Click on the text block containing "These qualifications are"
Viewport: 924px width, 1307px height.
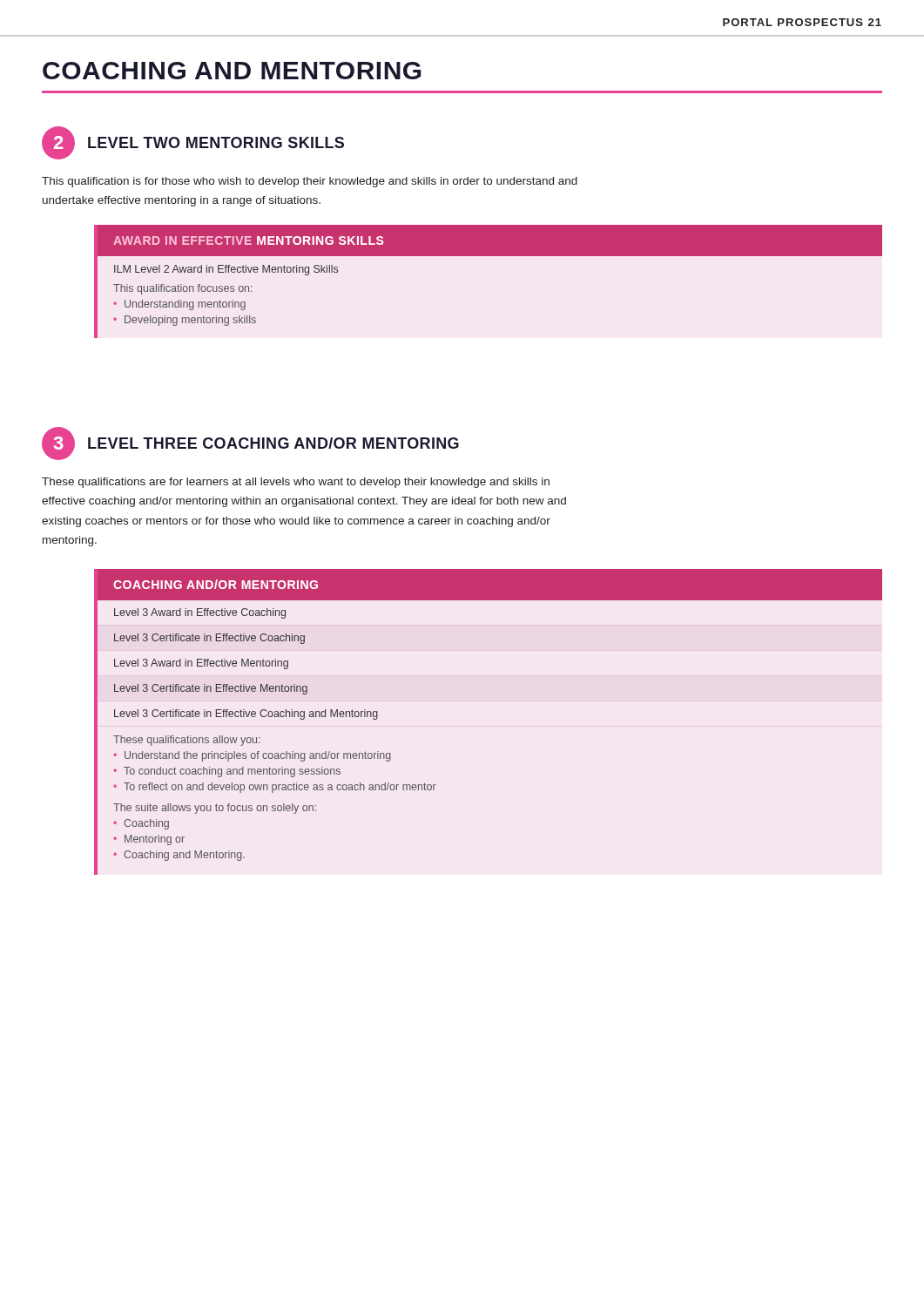click(304, 511)
